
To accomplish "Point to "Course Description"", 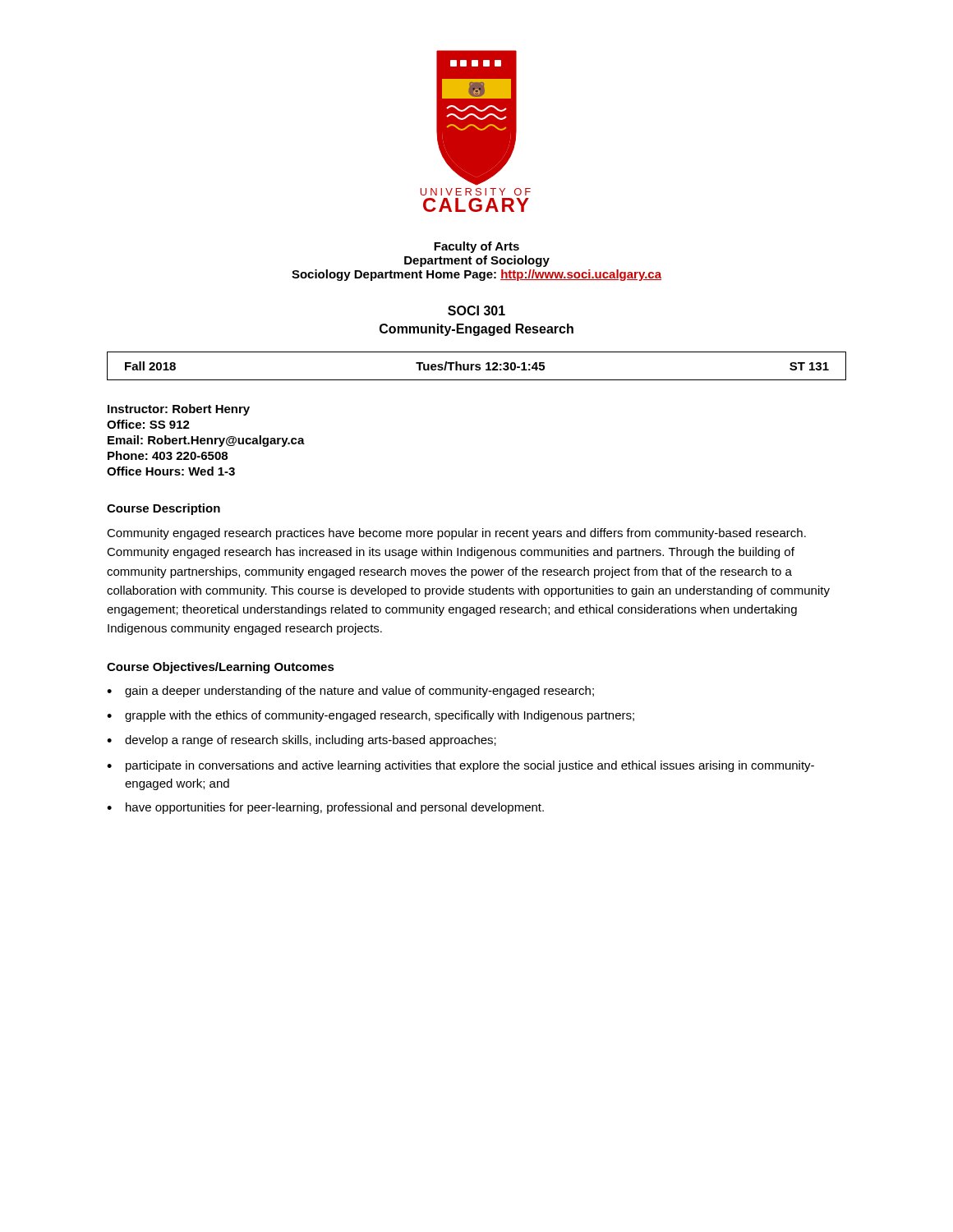I will [x=164, y=508].
